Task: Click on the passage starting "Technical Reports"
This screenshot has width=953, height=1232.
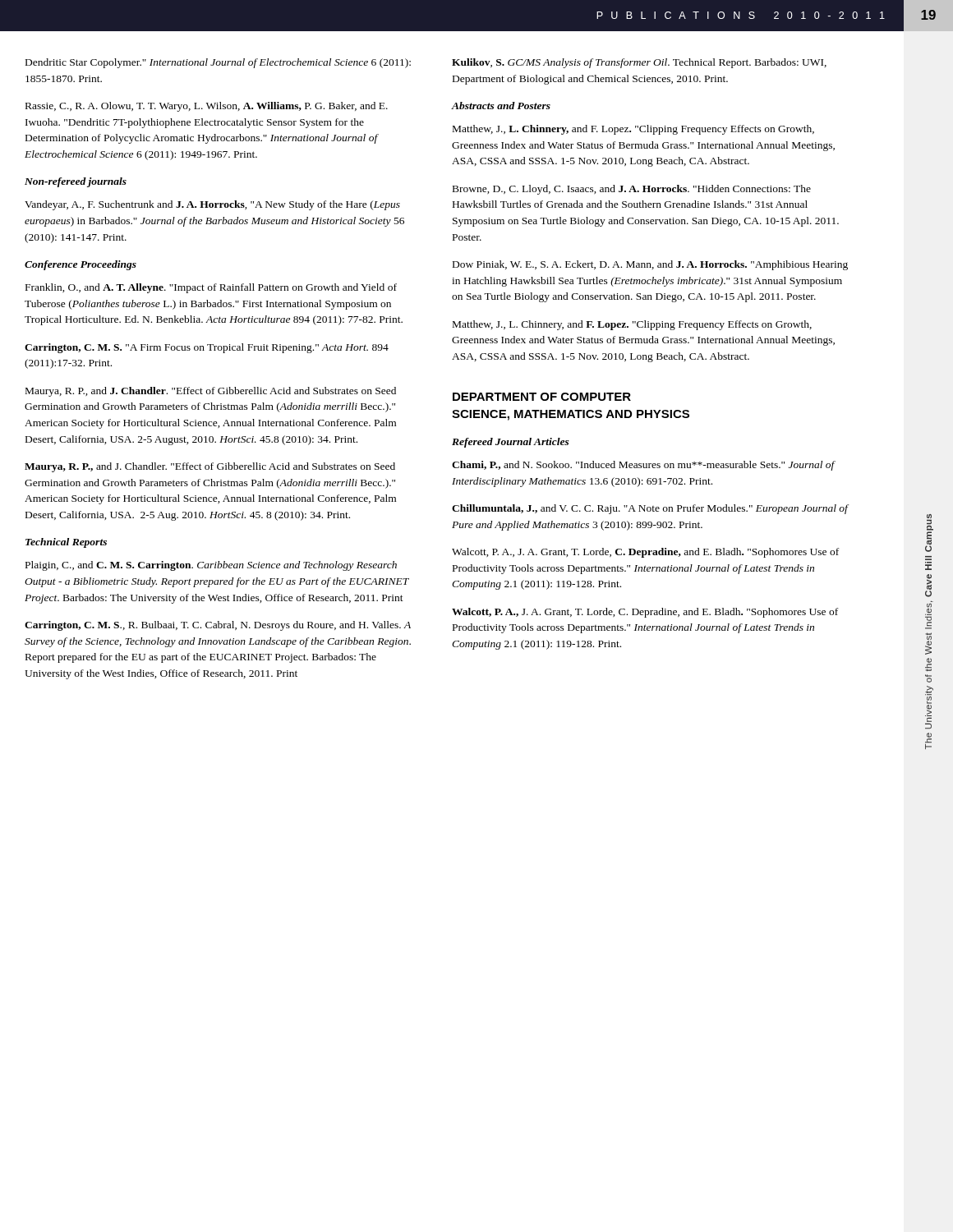Action: pyautogui.click(x=66, y=542)
